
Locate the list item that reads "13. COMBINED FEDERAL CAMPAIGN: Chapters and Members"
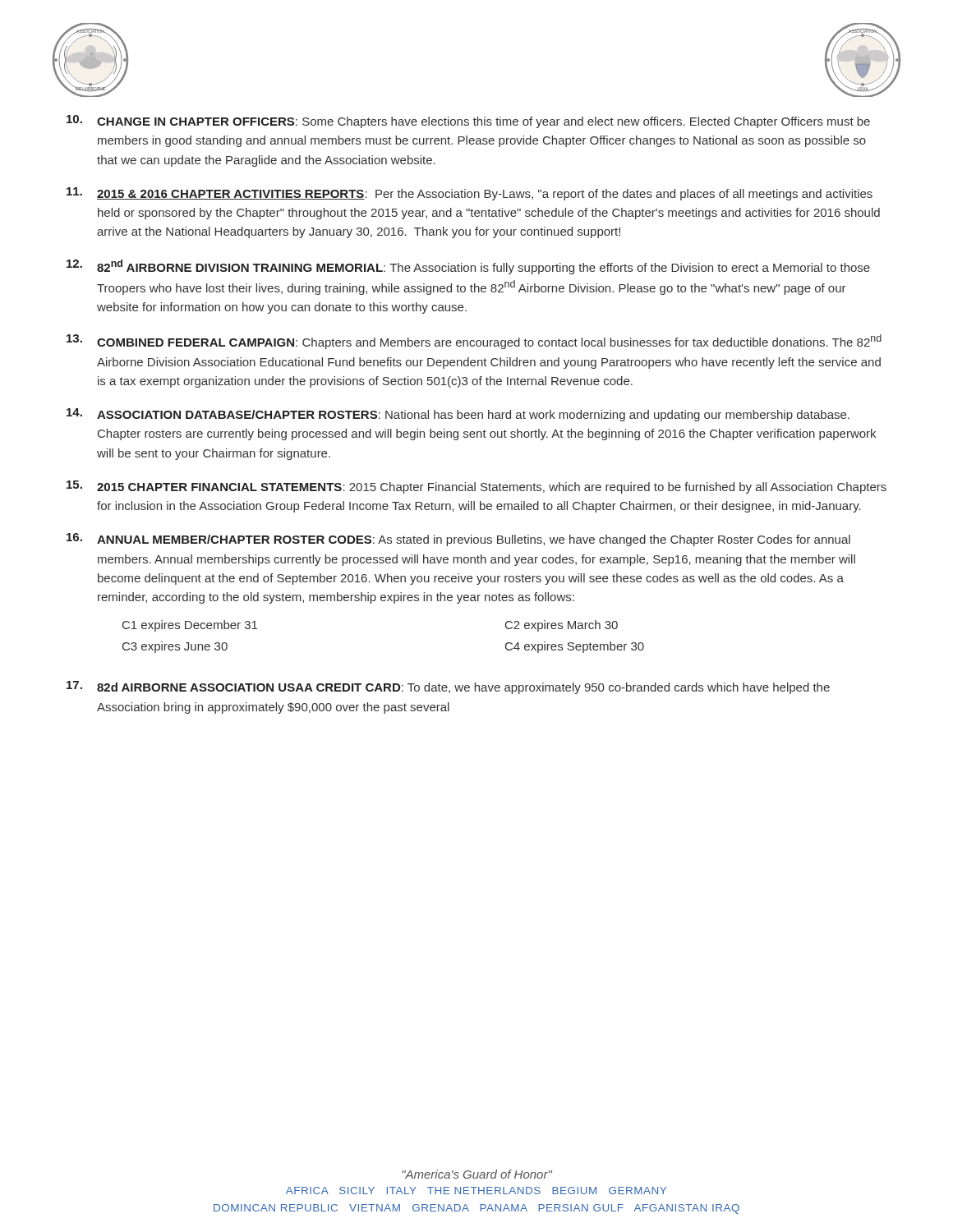coord(476,361)
